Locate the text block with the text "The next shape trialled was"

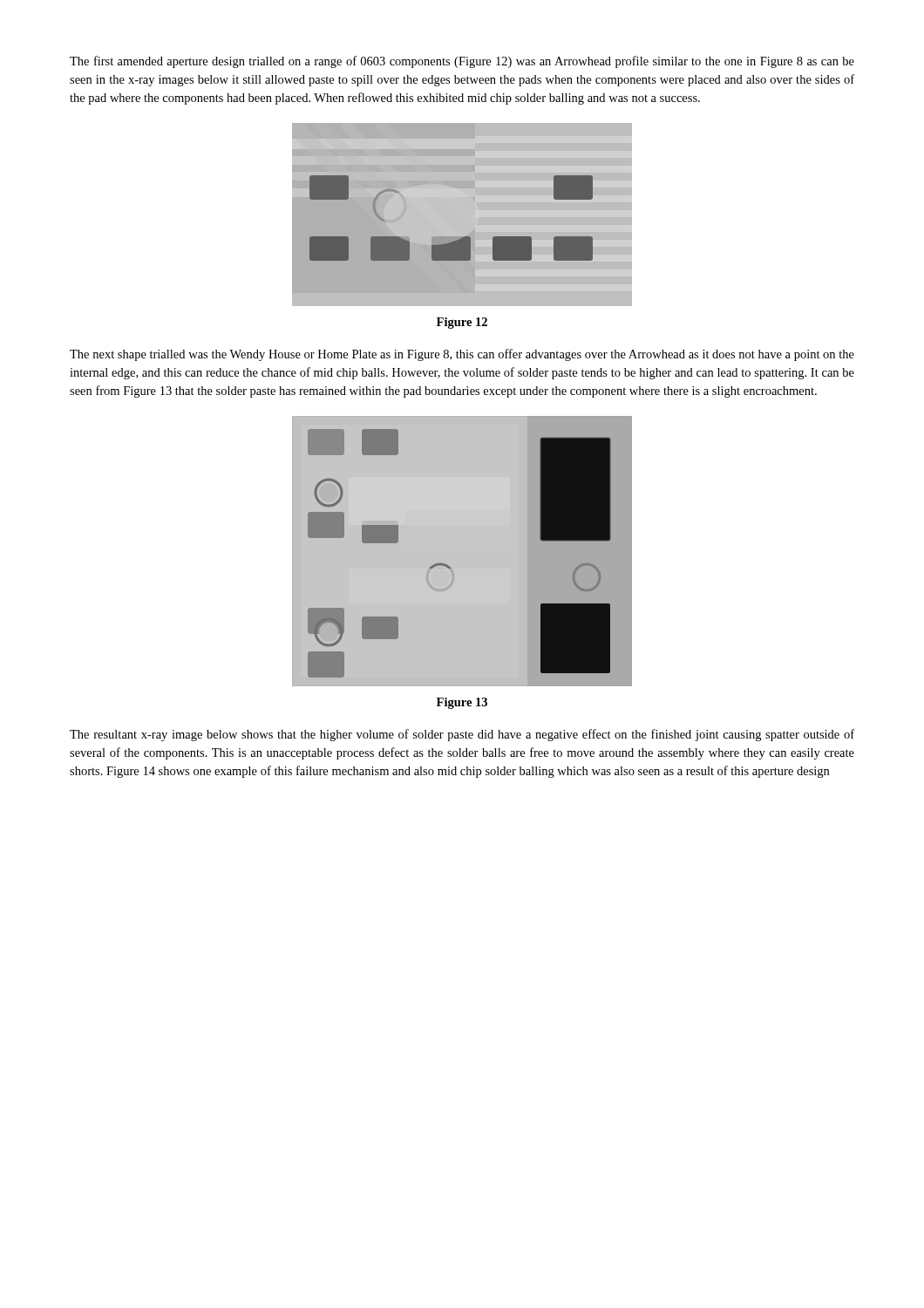(462, 372)
